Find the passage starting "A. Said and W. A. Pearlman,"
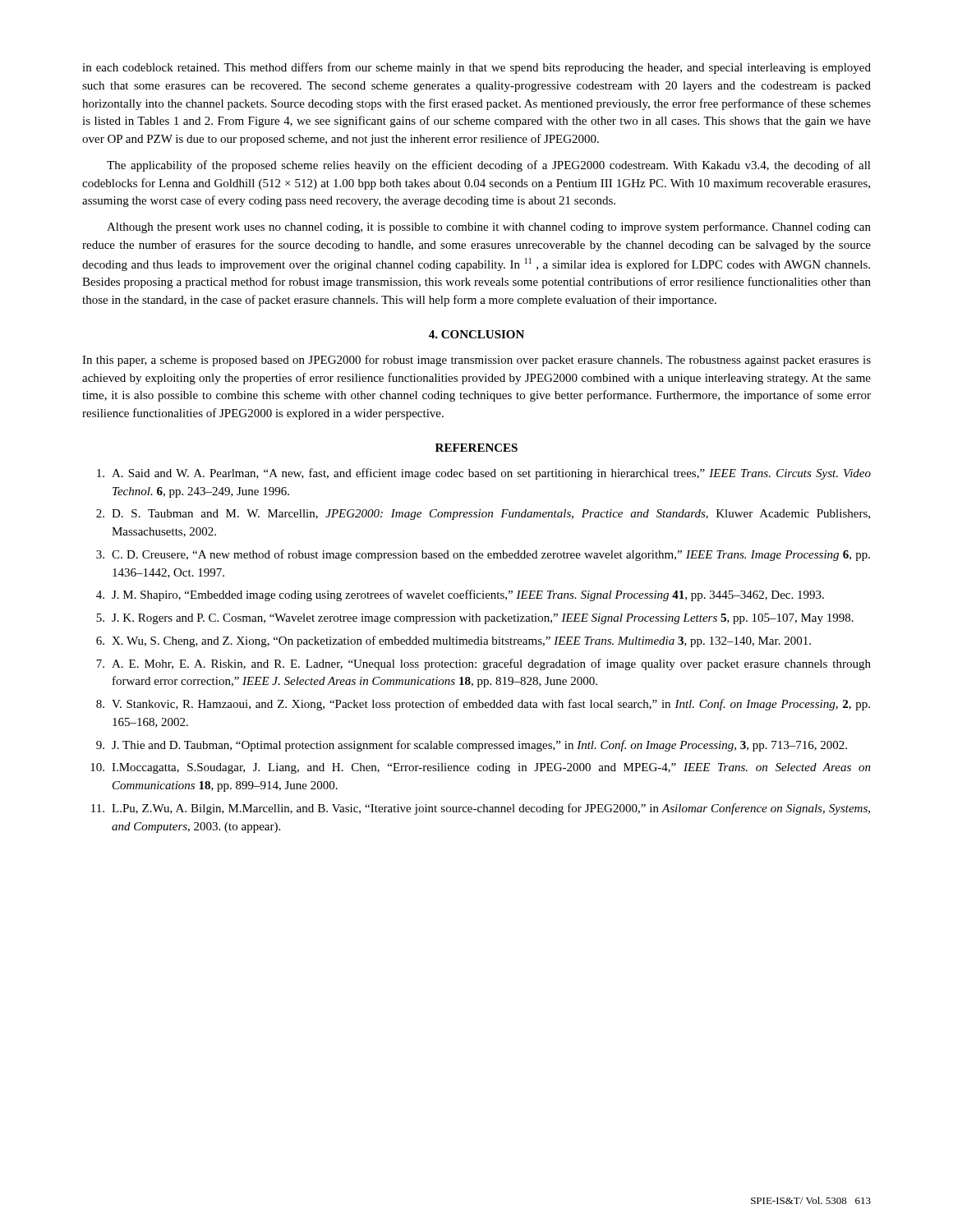The image size is (953, 1232). (476, 483)
